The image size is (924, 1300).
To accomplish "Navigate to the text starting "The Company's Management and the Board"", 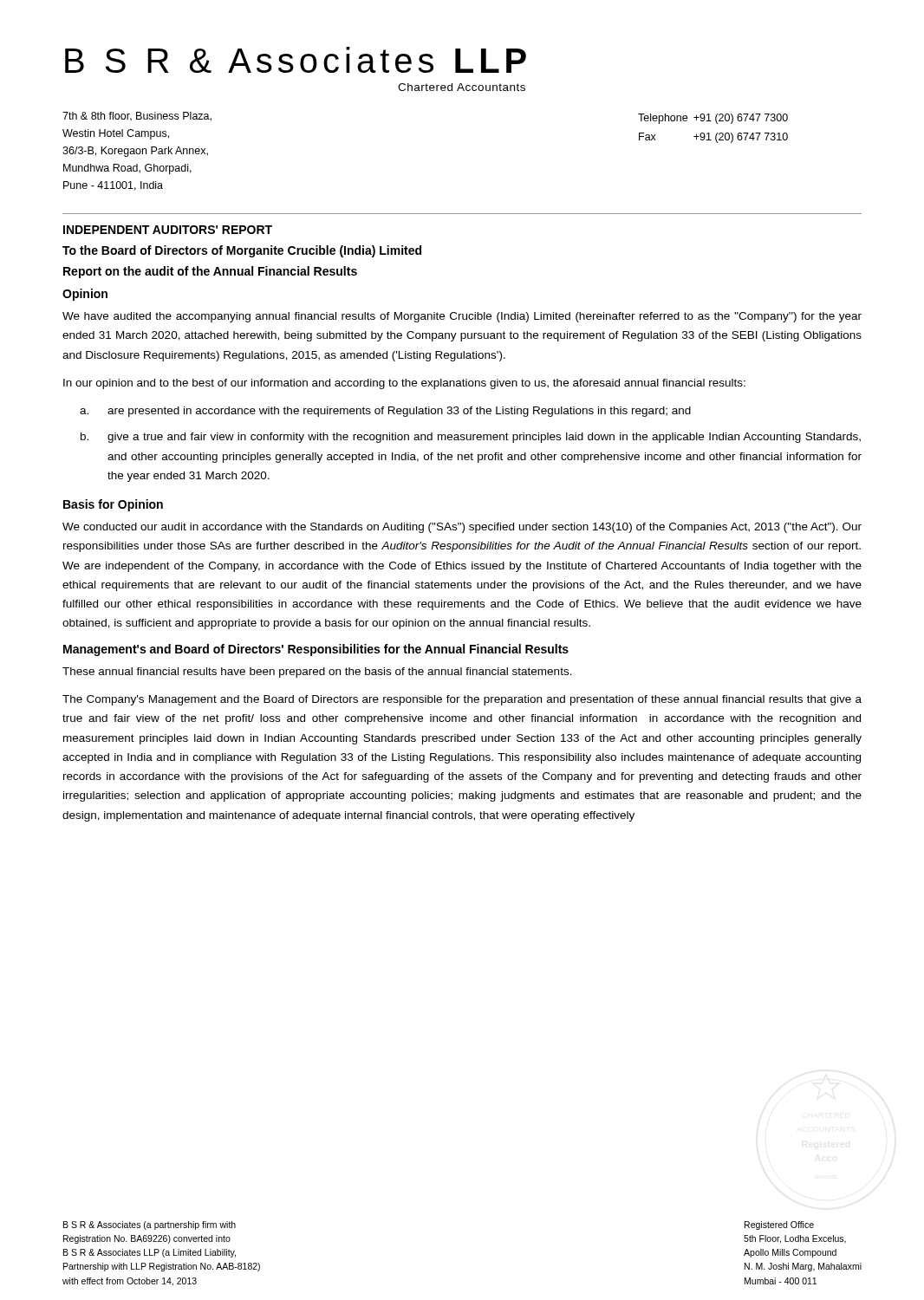I will (x=462, y=757).
